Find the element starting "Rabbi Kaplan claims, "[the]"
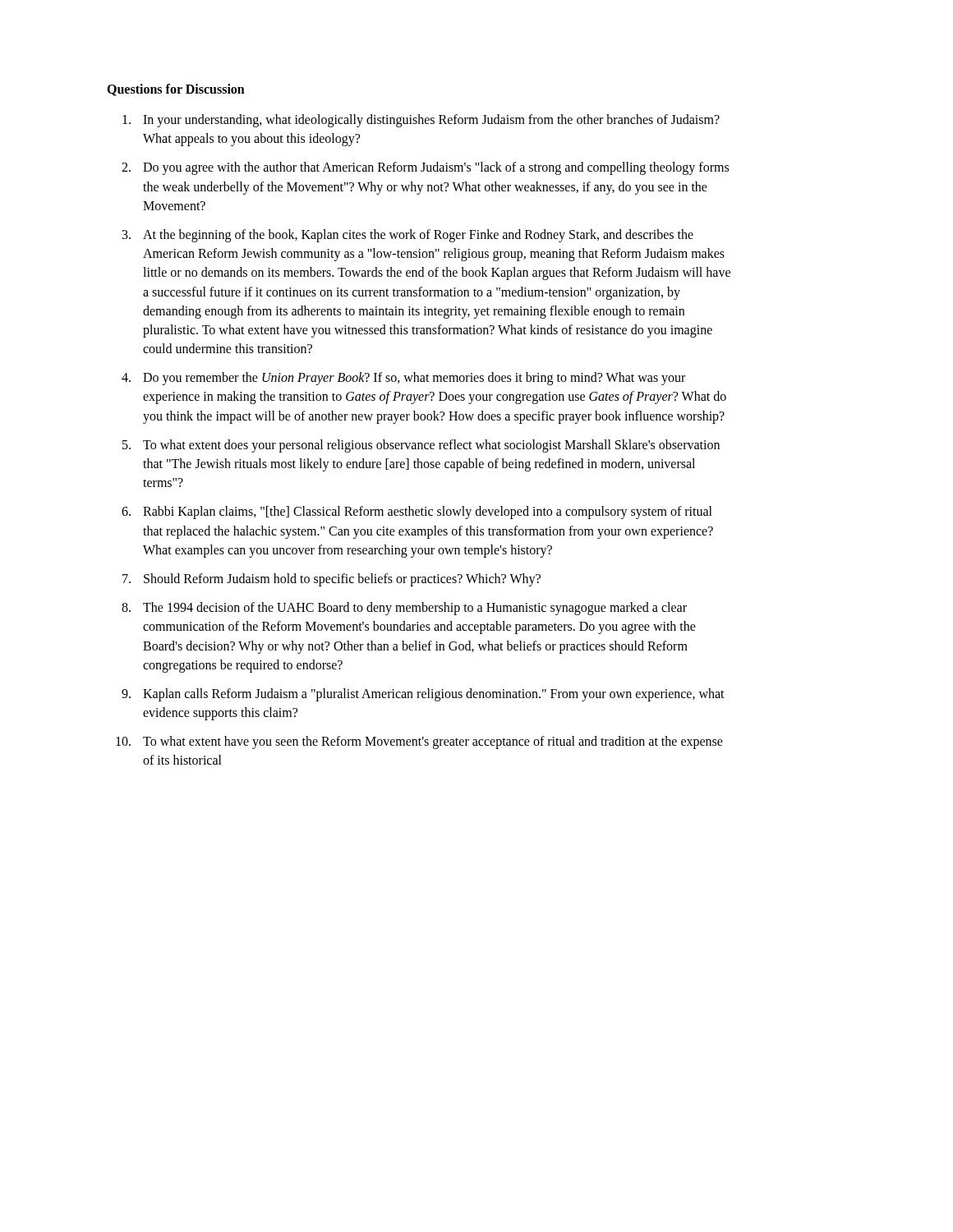The image size is (953, 1232). coord(437,531)
